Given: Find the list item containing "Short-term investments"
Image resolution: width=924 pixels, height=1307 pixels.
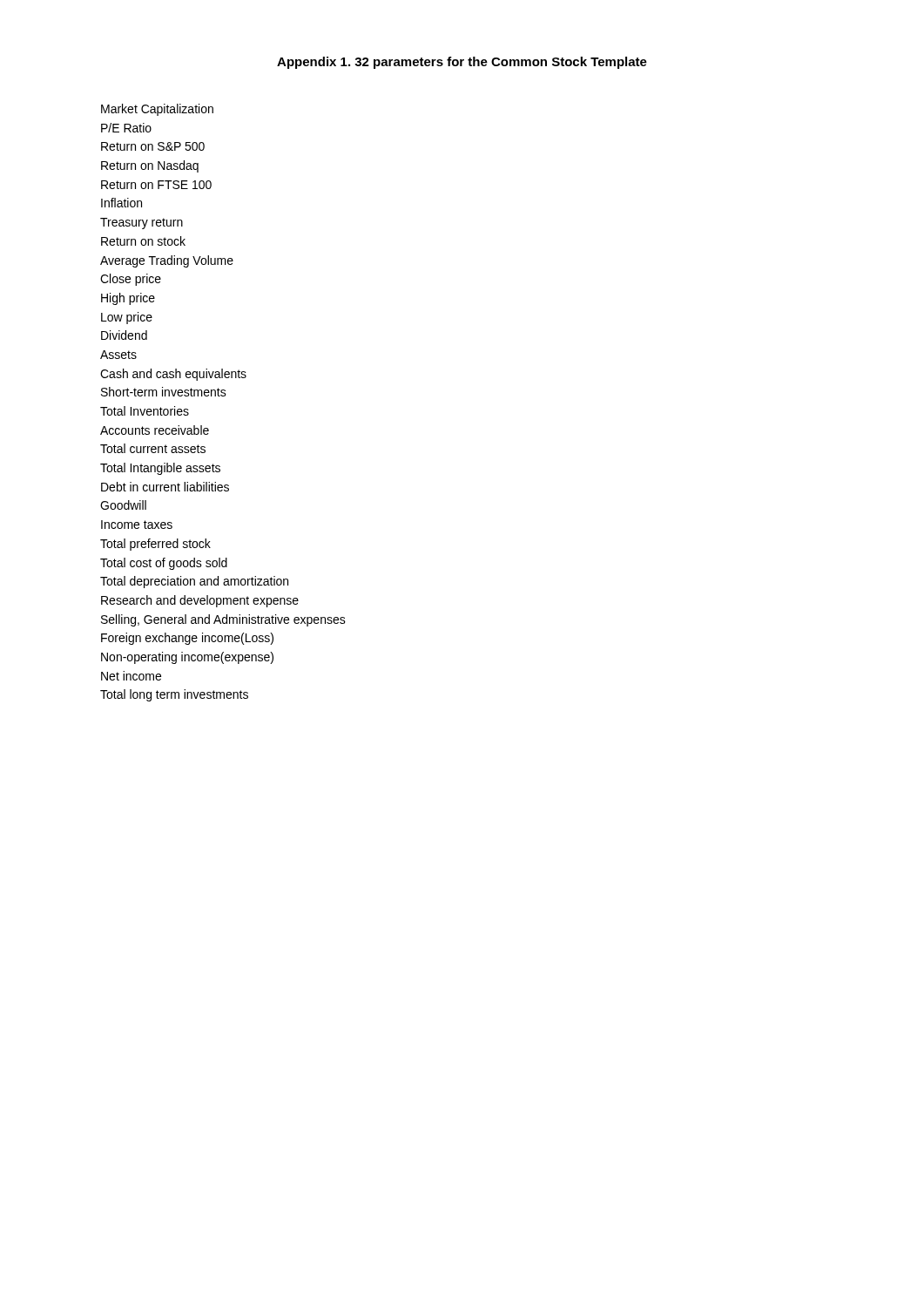Looking at the screenshot, I should point(163,392).
